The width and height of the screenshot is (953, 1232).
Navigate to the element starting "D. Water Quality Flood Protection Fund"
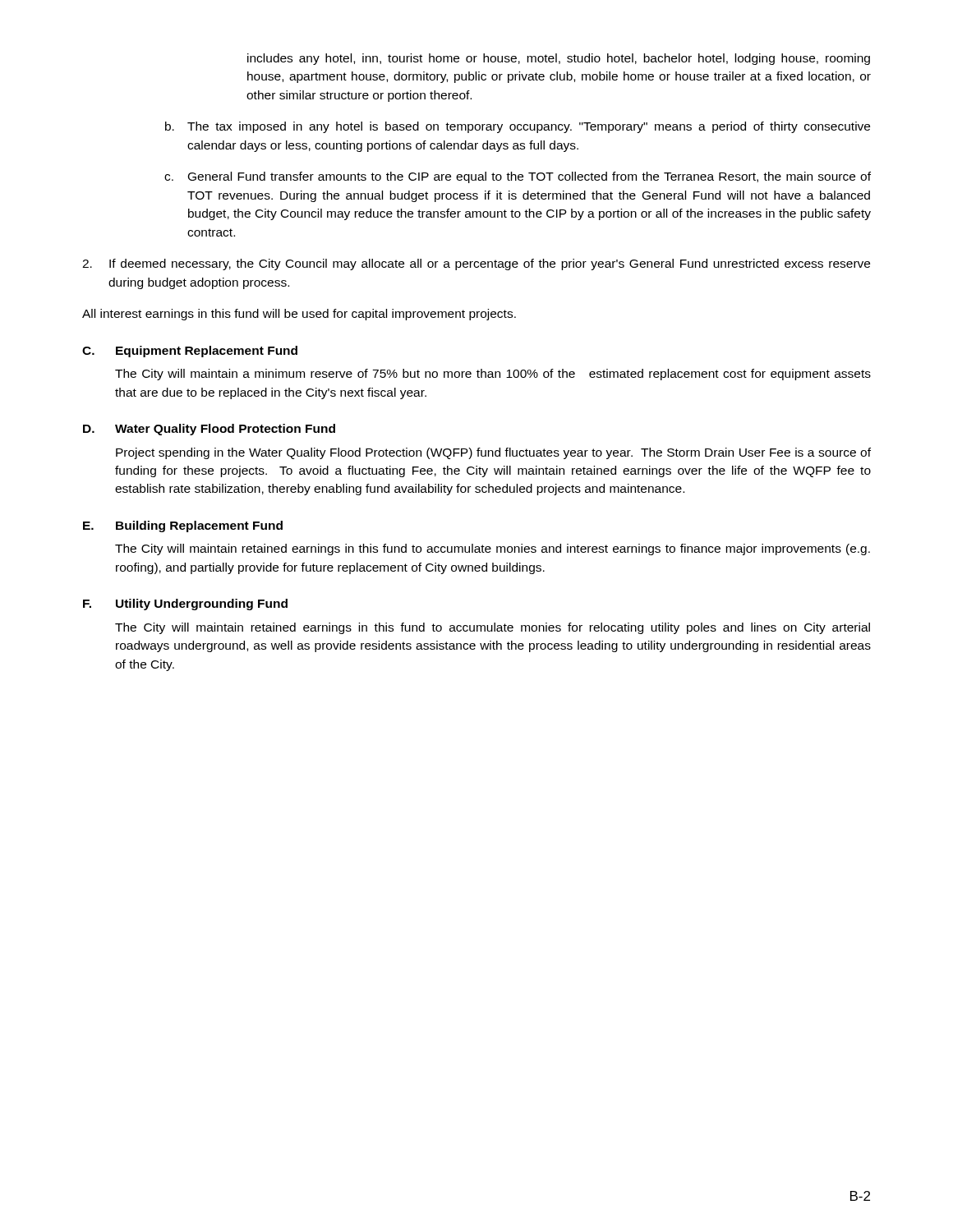pyautogui.click(x=209, y=429)
